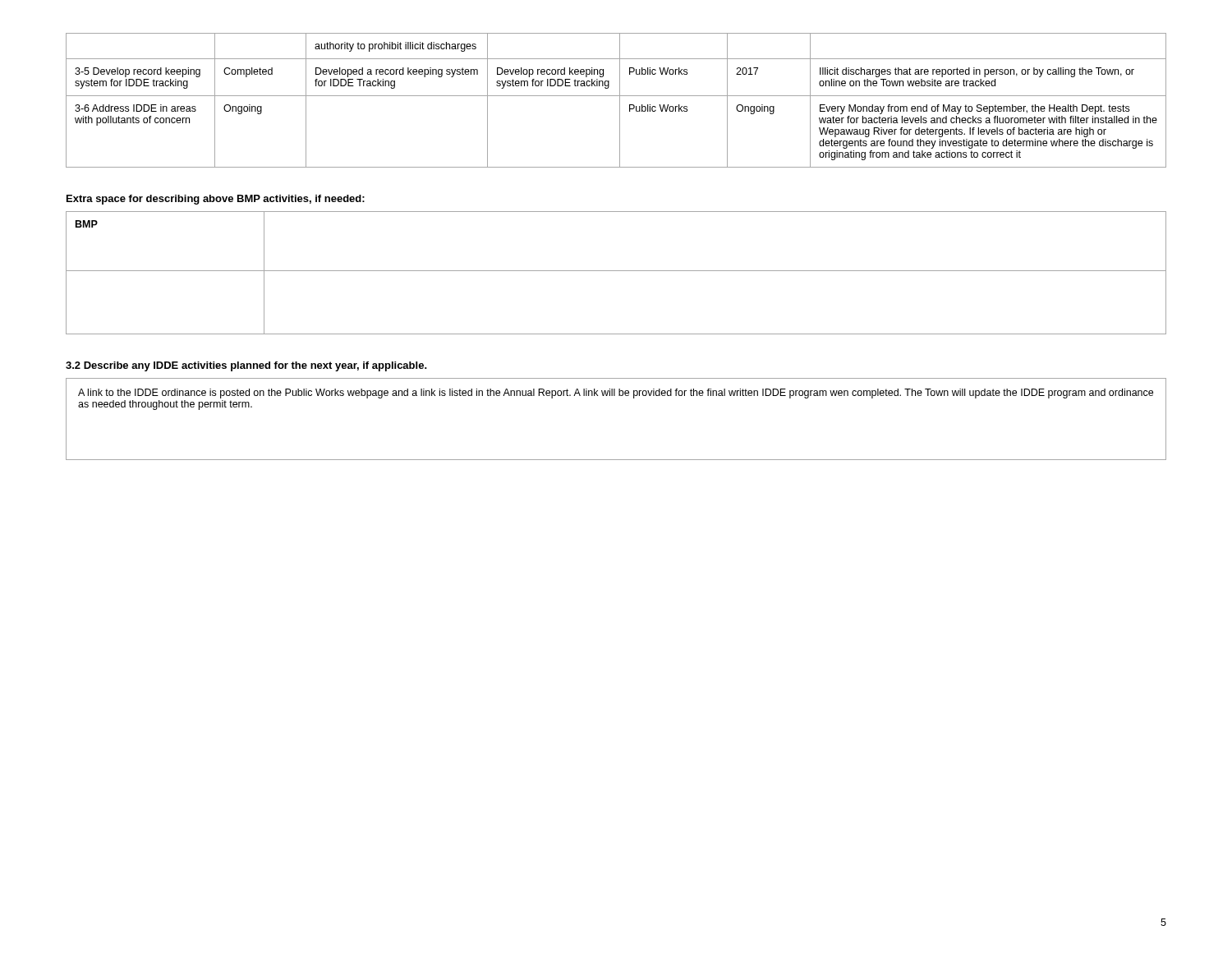The width and height of the screenshot is (1232, 953).
Task: Select the text block that reads "A link to"
Action: tap(616, 398)
